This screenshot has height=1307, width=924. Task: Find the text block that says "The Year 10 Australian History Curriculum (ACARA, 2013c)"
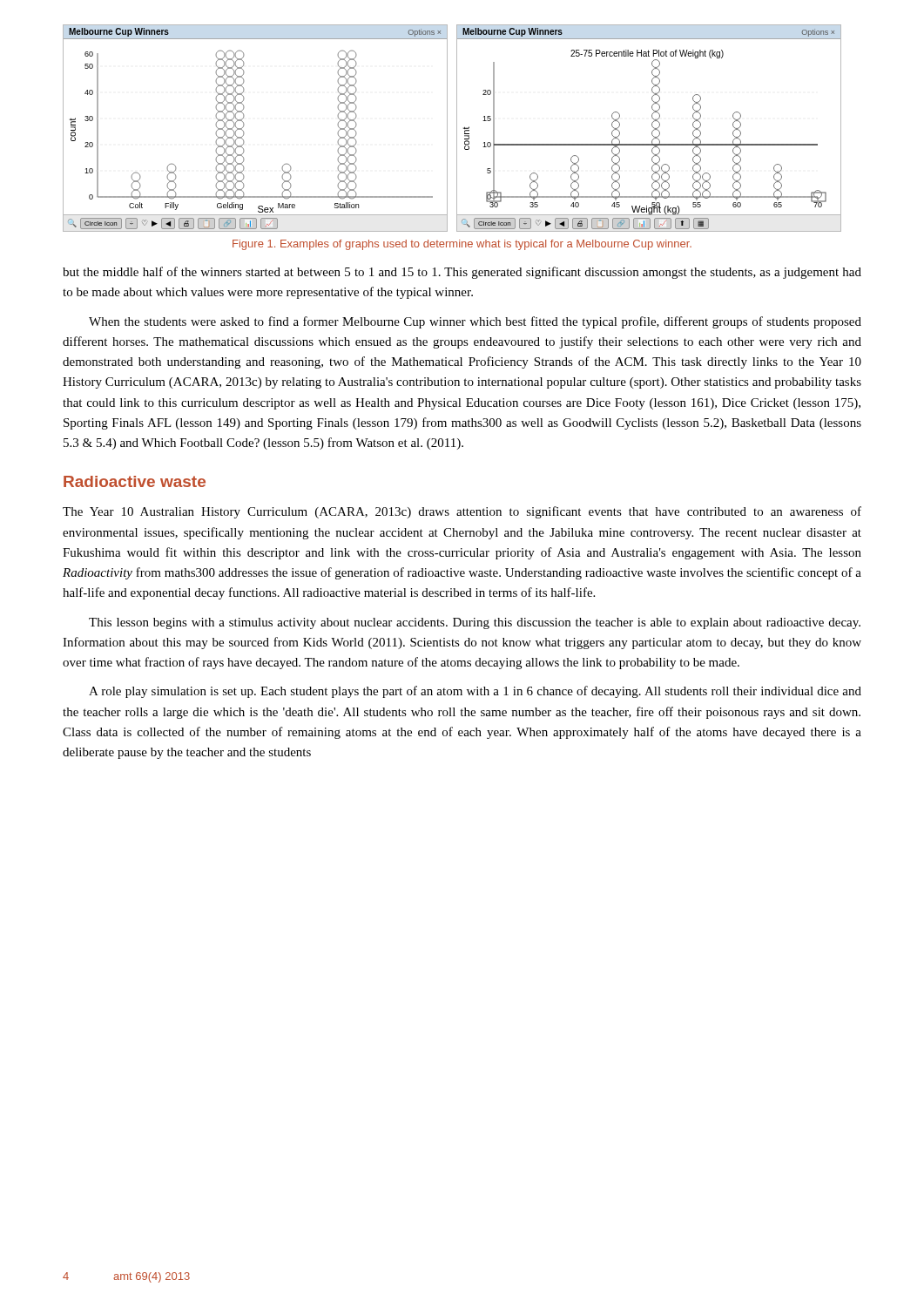(462, 632)
